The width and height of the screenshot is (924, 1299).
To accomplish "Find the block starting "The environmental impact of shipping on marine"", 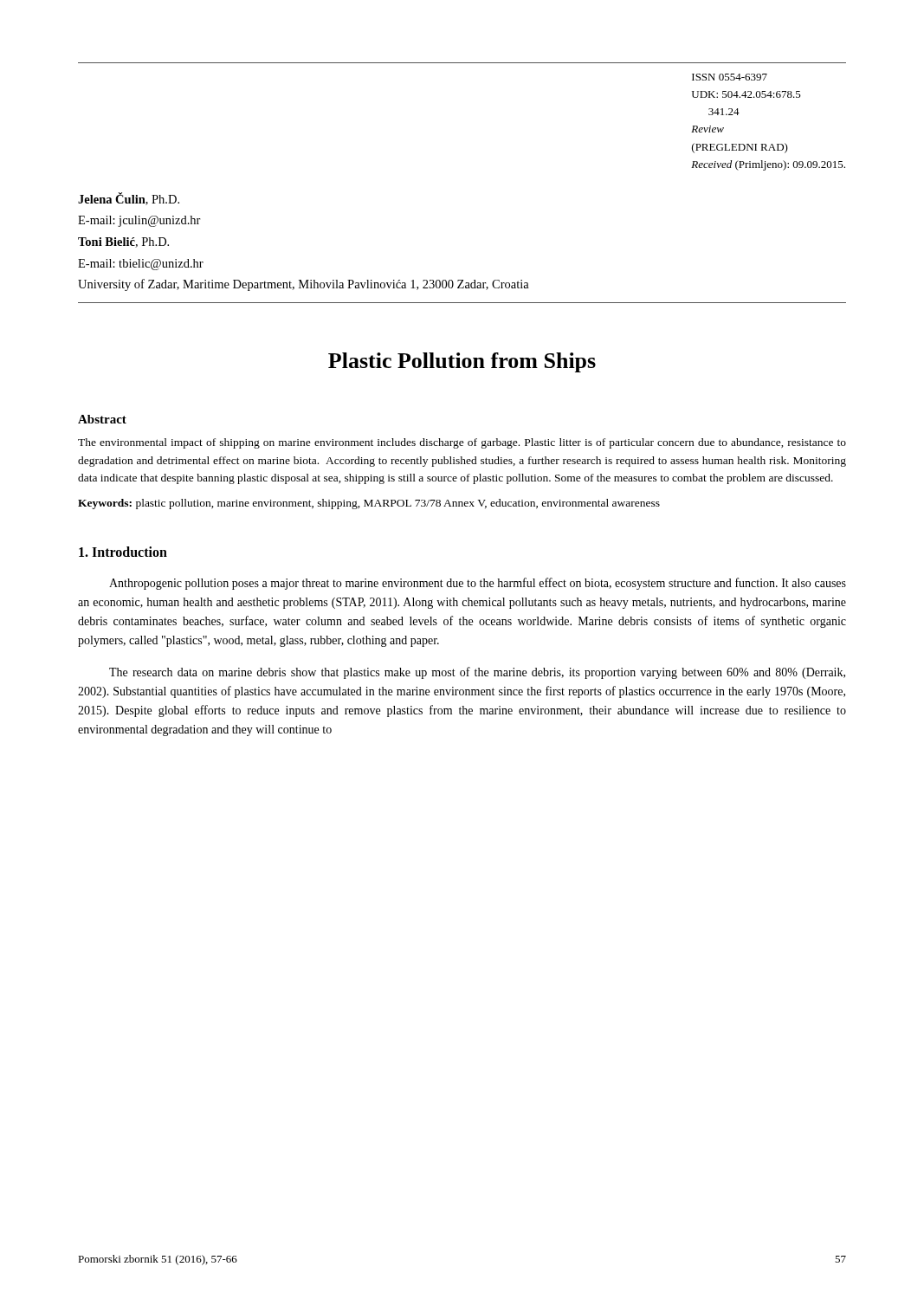I will pyautogui.click(x=462, y=460).
